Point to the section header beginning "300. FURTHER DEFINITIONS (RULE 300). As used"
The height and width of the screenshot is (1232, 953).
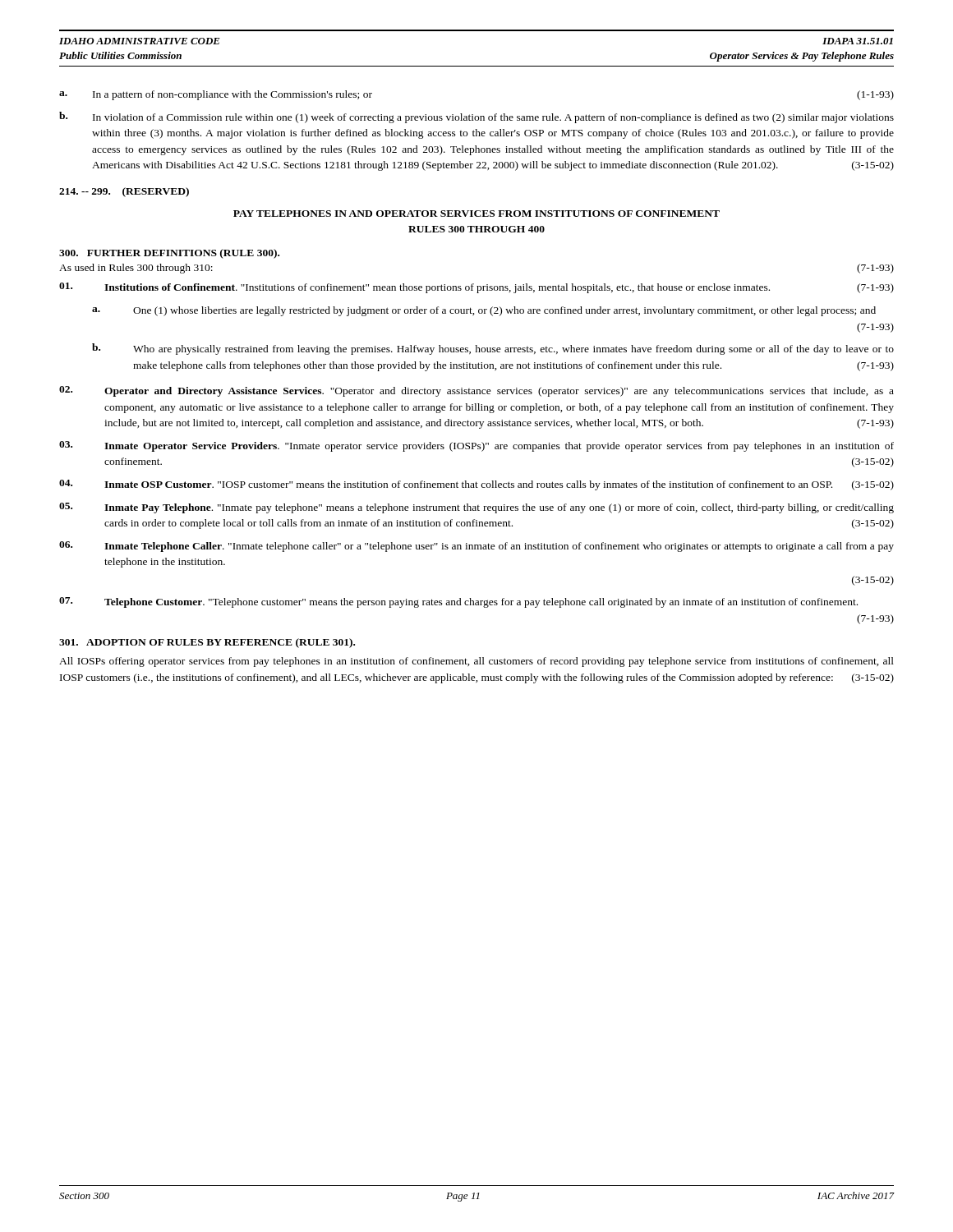(x=169, y=254)
